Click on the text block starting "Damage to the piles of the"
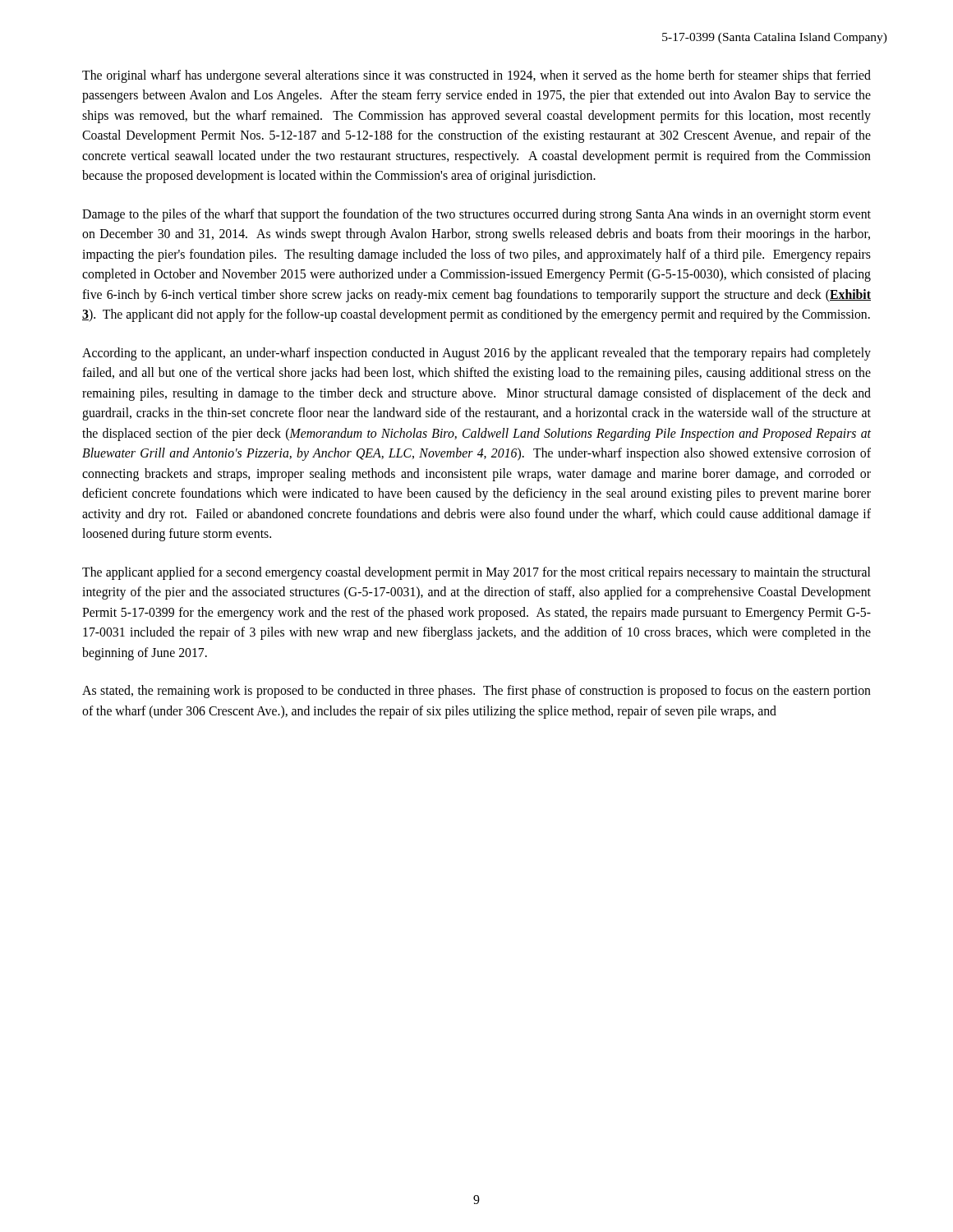The width and height of the screenshot is (953, 1232). (476, 264)
